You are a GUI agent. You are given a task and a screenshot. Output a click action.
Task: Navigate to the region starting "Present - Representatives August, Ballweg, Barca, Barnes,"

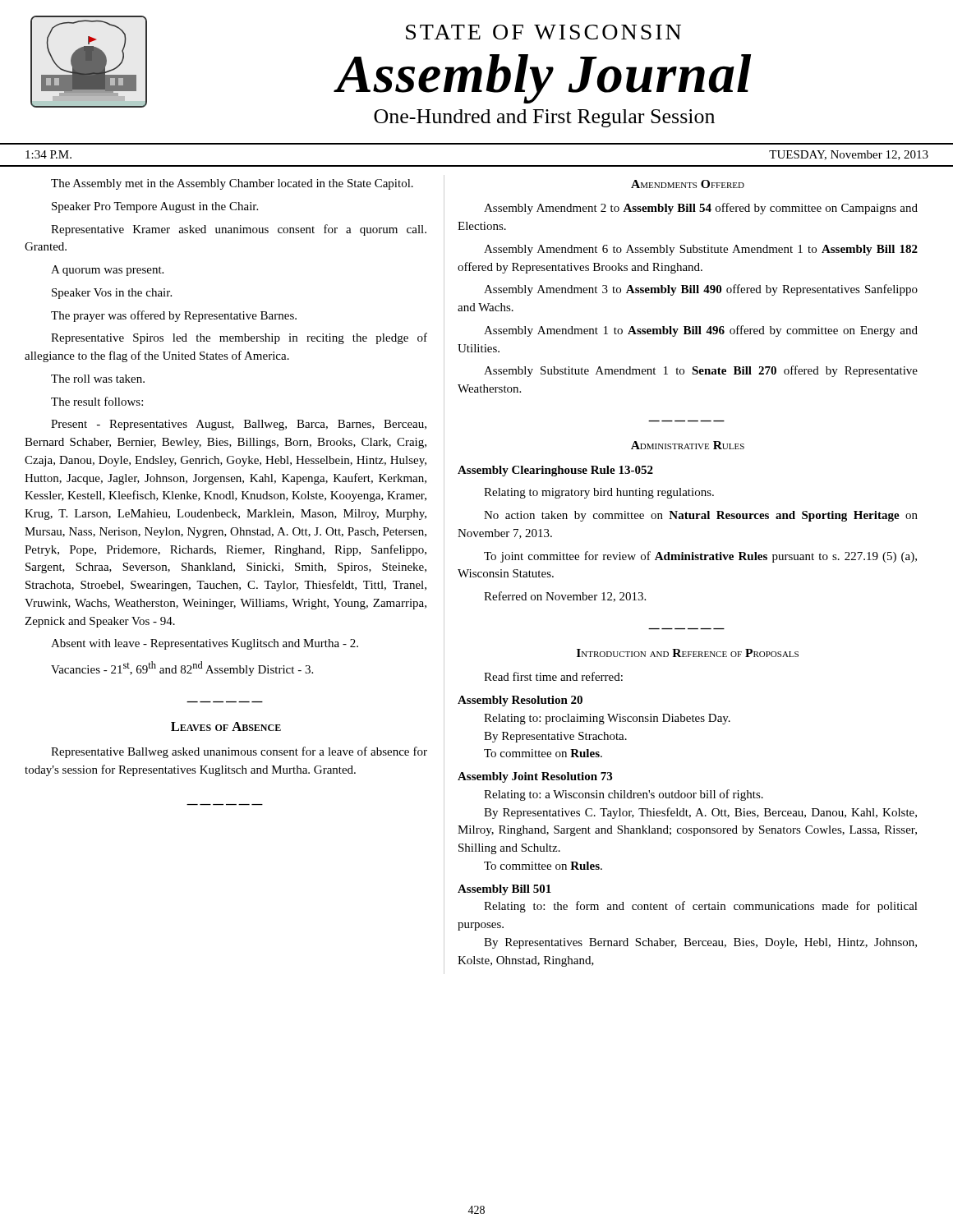coord(226,522)
